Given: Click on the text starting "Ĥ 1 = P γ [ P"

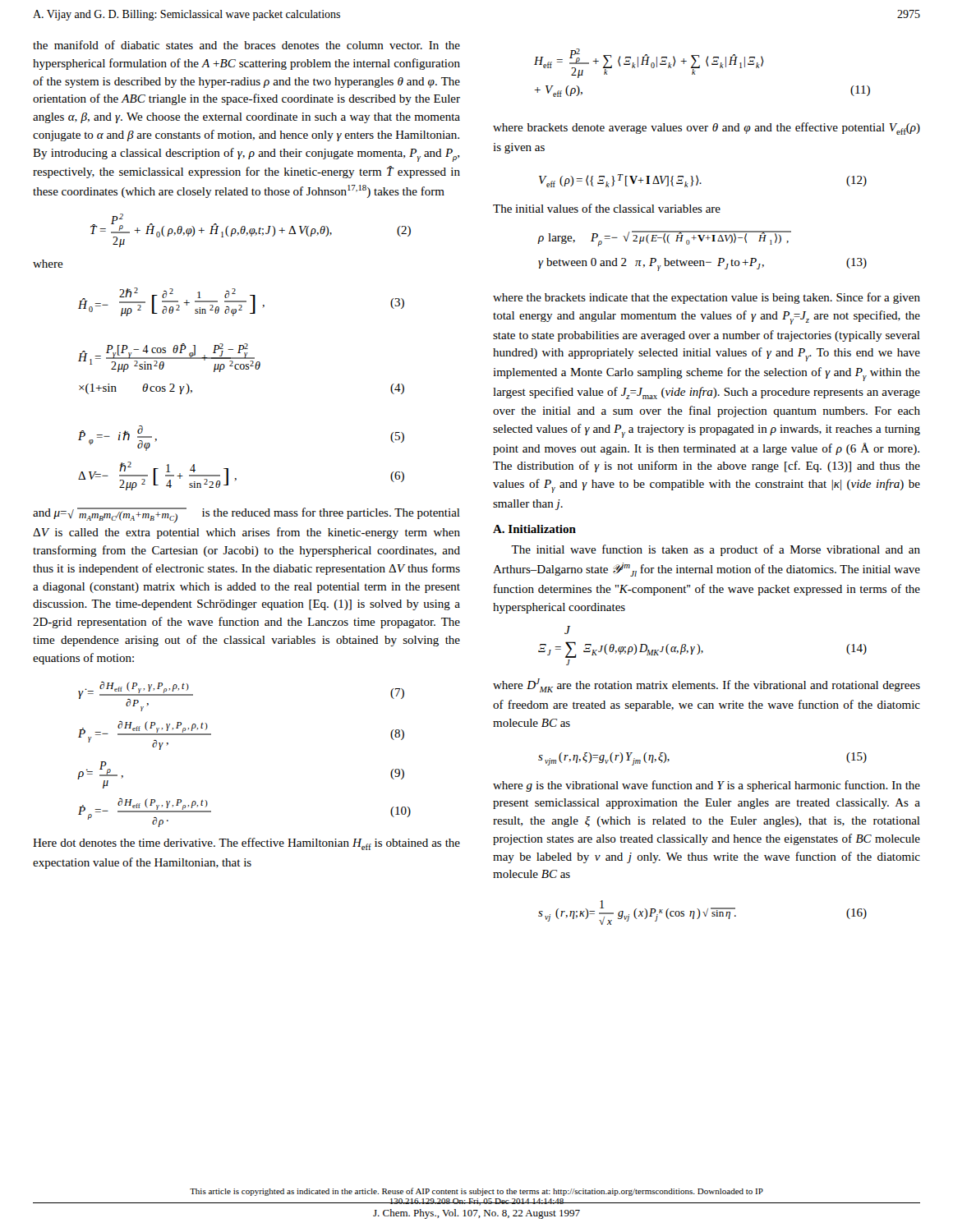Looking at the screenshot, I should pyautogui.click(x=246, y=378).
